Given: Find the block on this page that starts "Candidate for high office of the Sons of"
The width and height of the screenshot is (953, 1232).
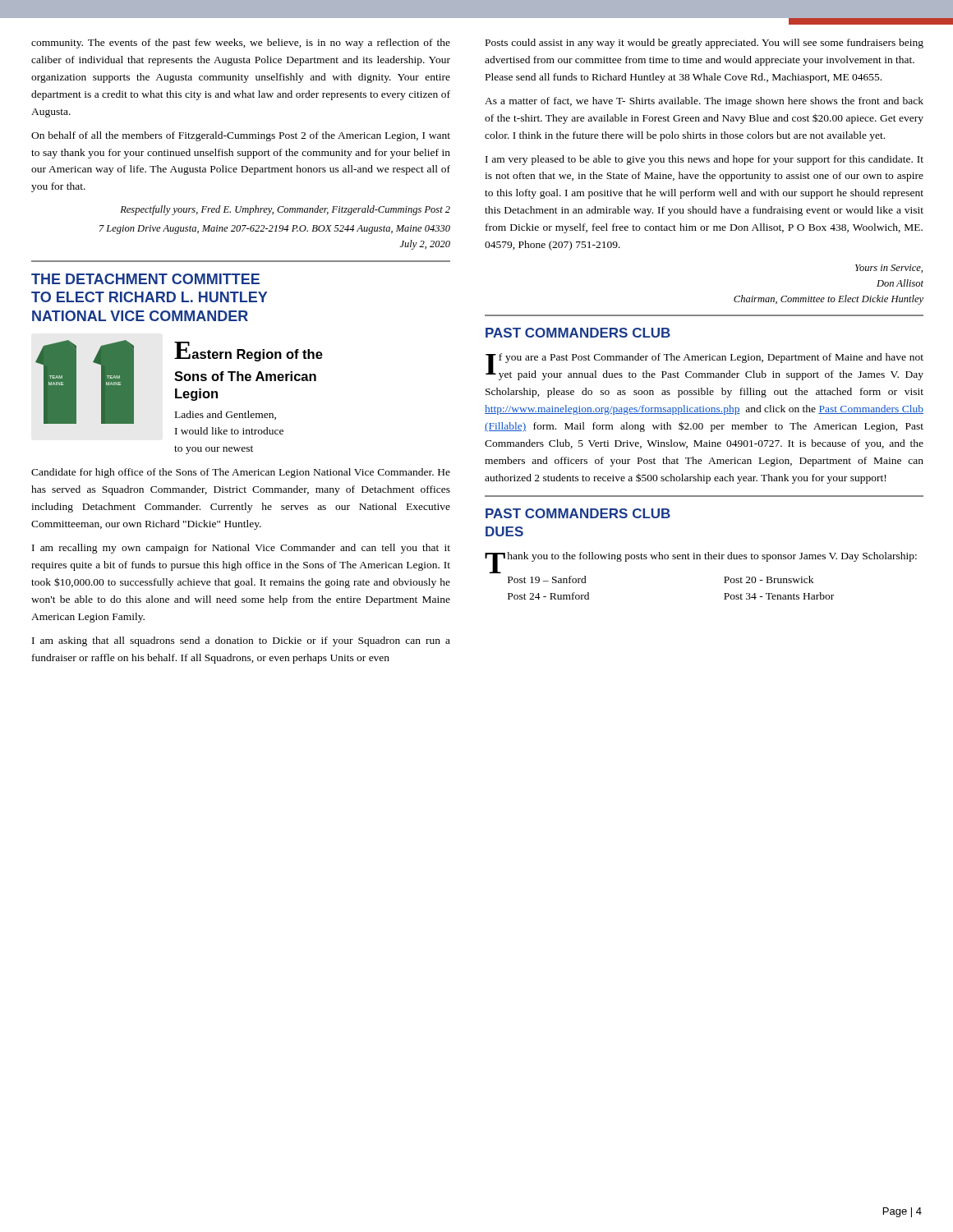Looking at the screenshot, I should pyautogui.click(x=241, y=498).
